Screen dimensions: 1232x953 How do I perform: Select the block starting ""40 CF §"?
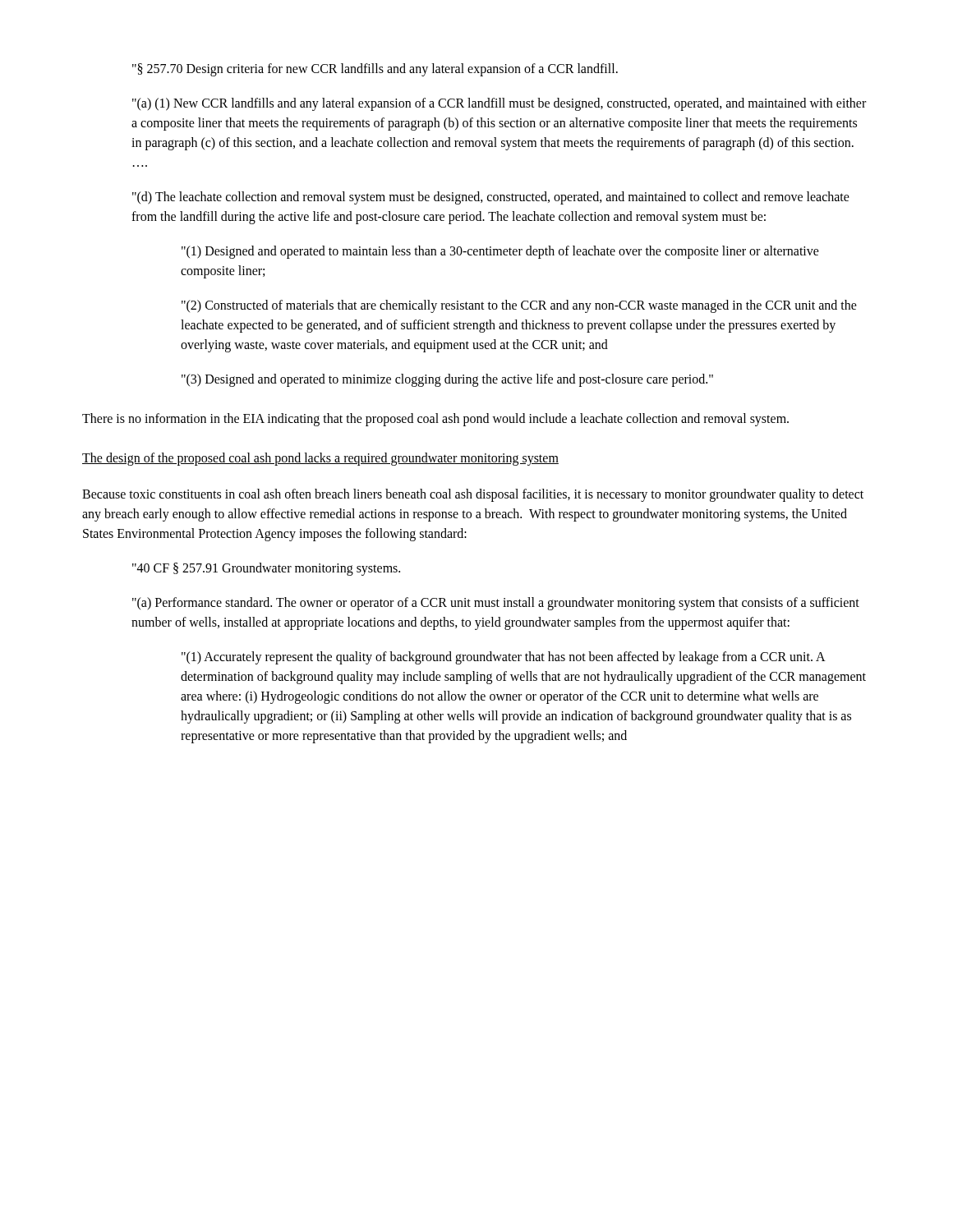pyautogui.click(x=266, y=569)
